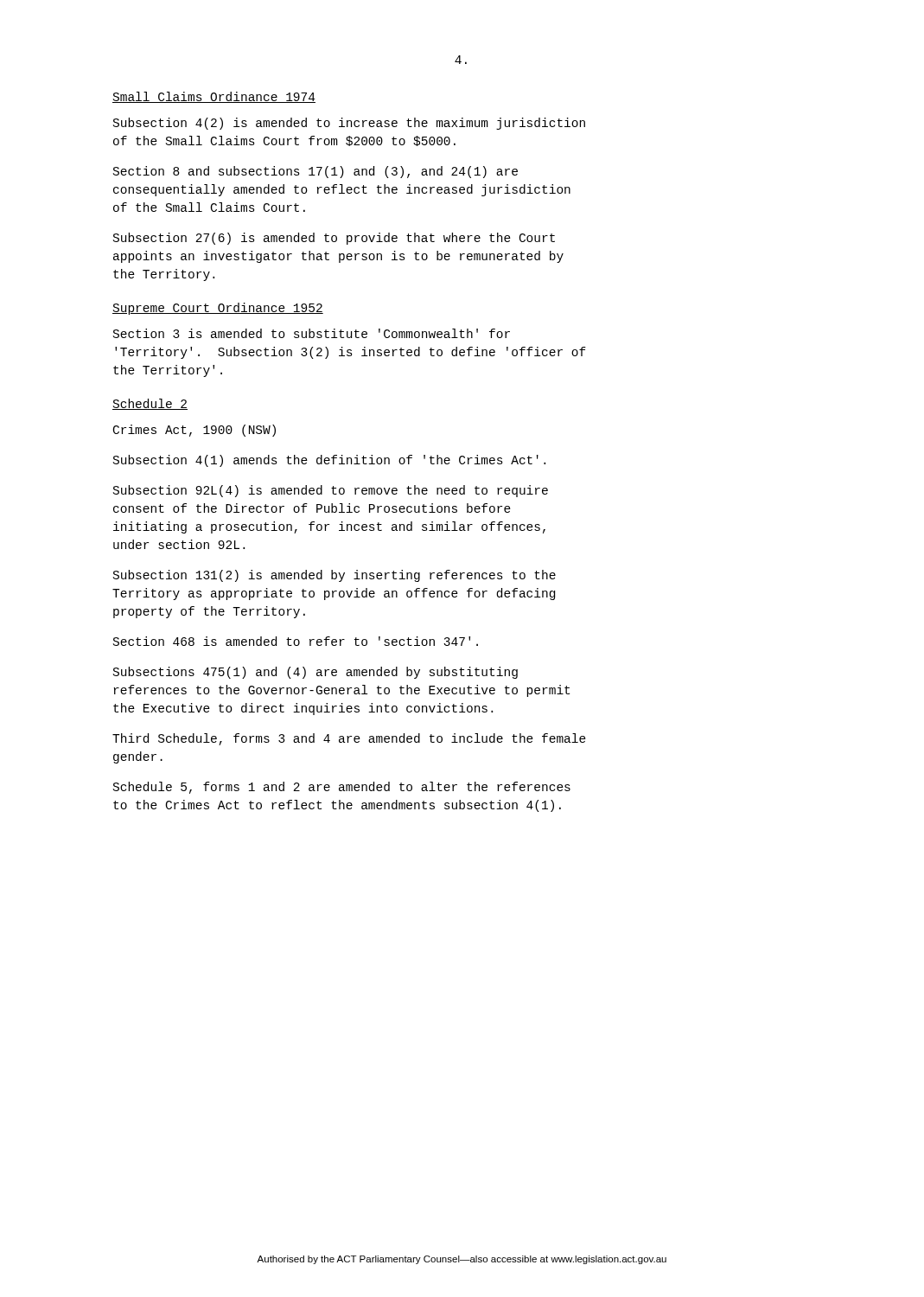Locate the block of text that opens with "Subsection 92L(4) is amended to remove the need"

pos(330,519)
